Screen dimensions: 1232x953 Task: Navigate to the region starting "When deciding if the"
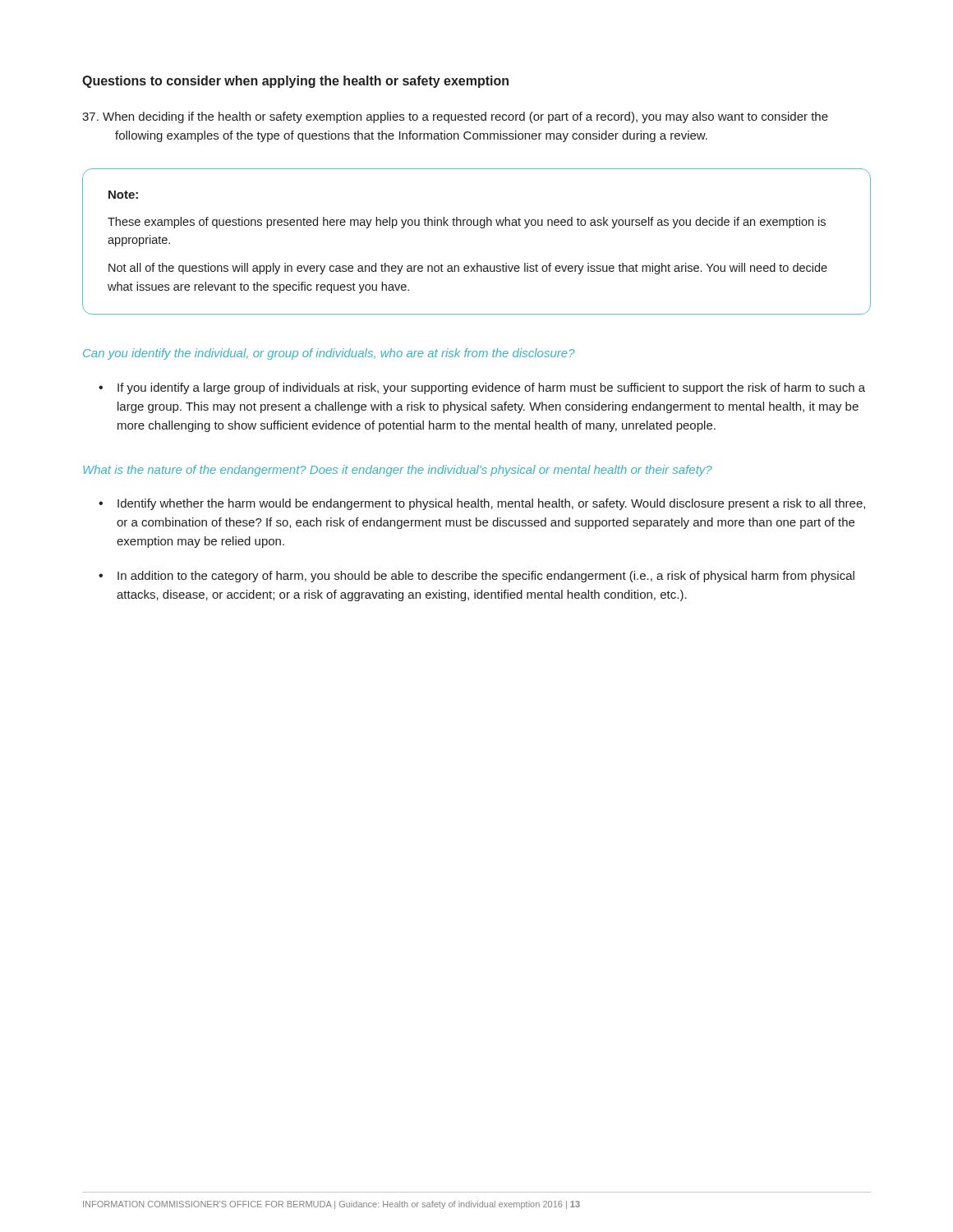pos(455,126)
